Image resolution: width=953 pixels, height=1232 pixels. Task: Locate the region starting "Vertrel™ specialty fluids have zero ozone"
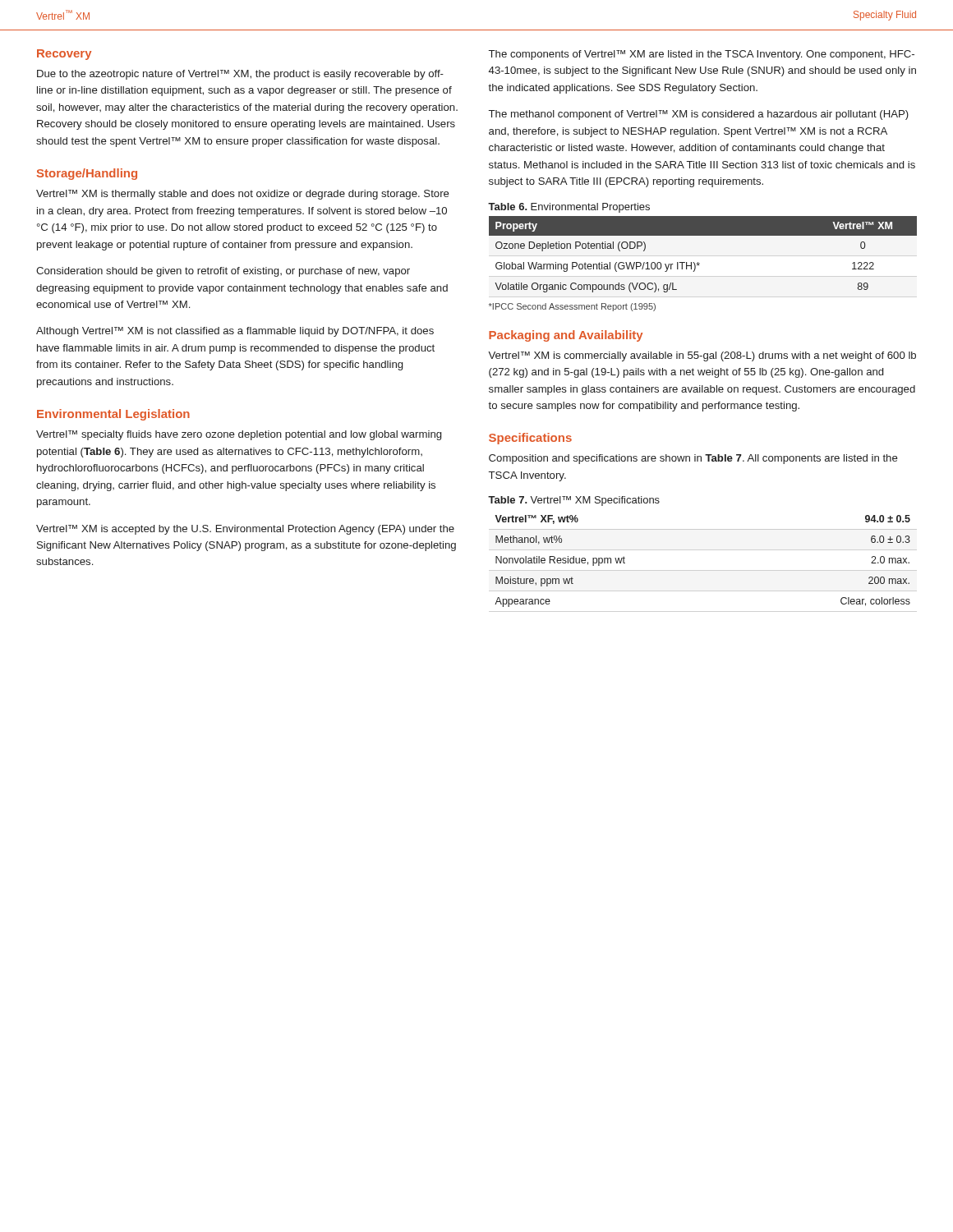tap(239, 468)
